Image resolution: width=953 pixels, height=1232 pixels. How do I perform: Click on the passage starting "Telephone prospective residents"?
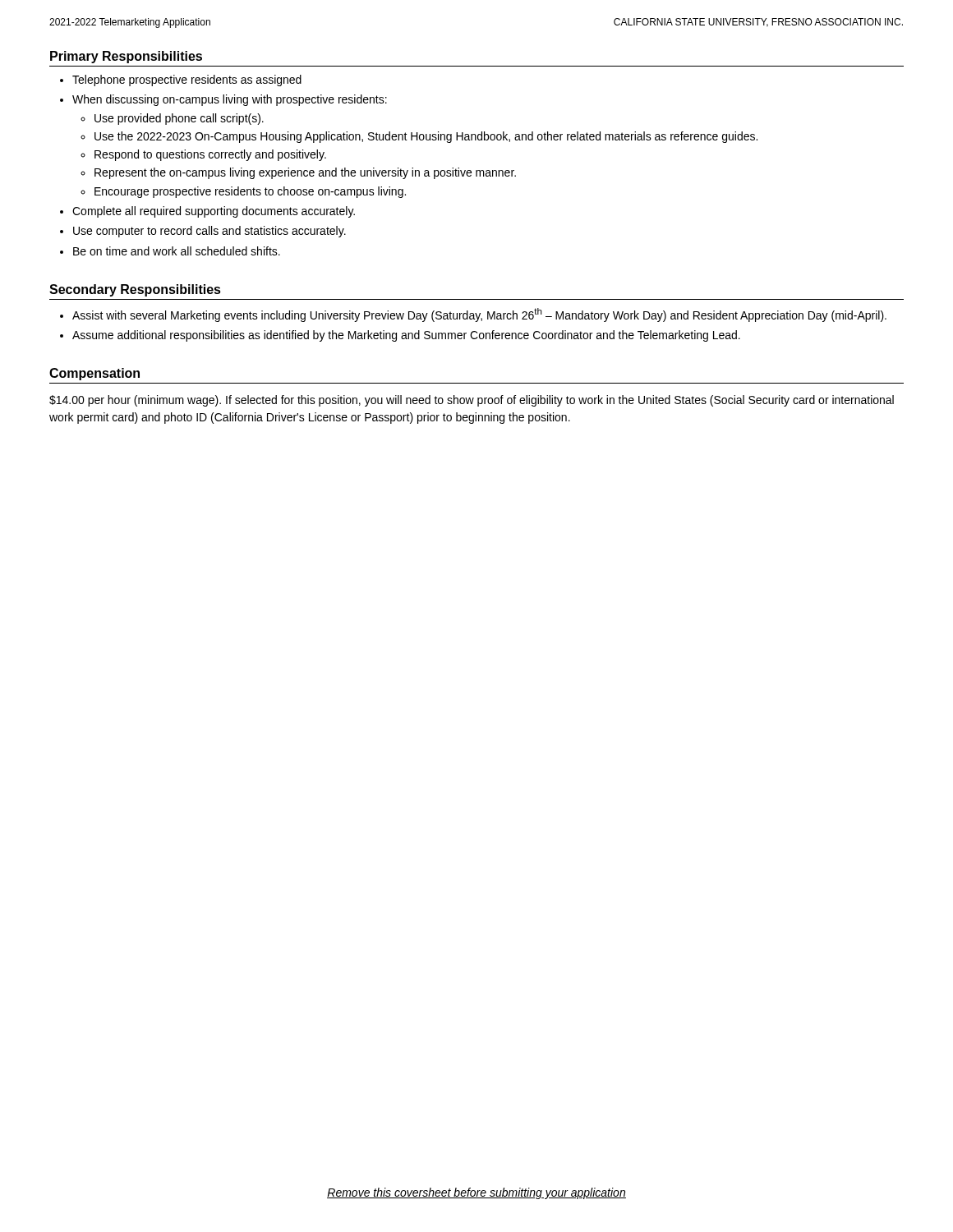[181, 80]
